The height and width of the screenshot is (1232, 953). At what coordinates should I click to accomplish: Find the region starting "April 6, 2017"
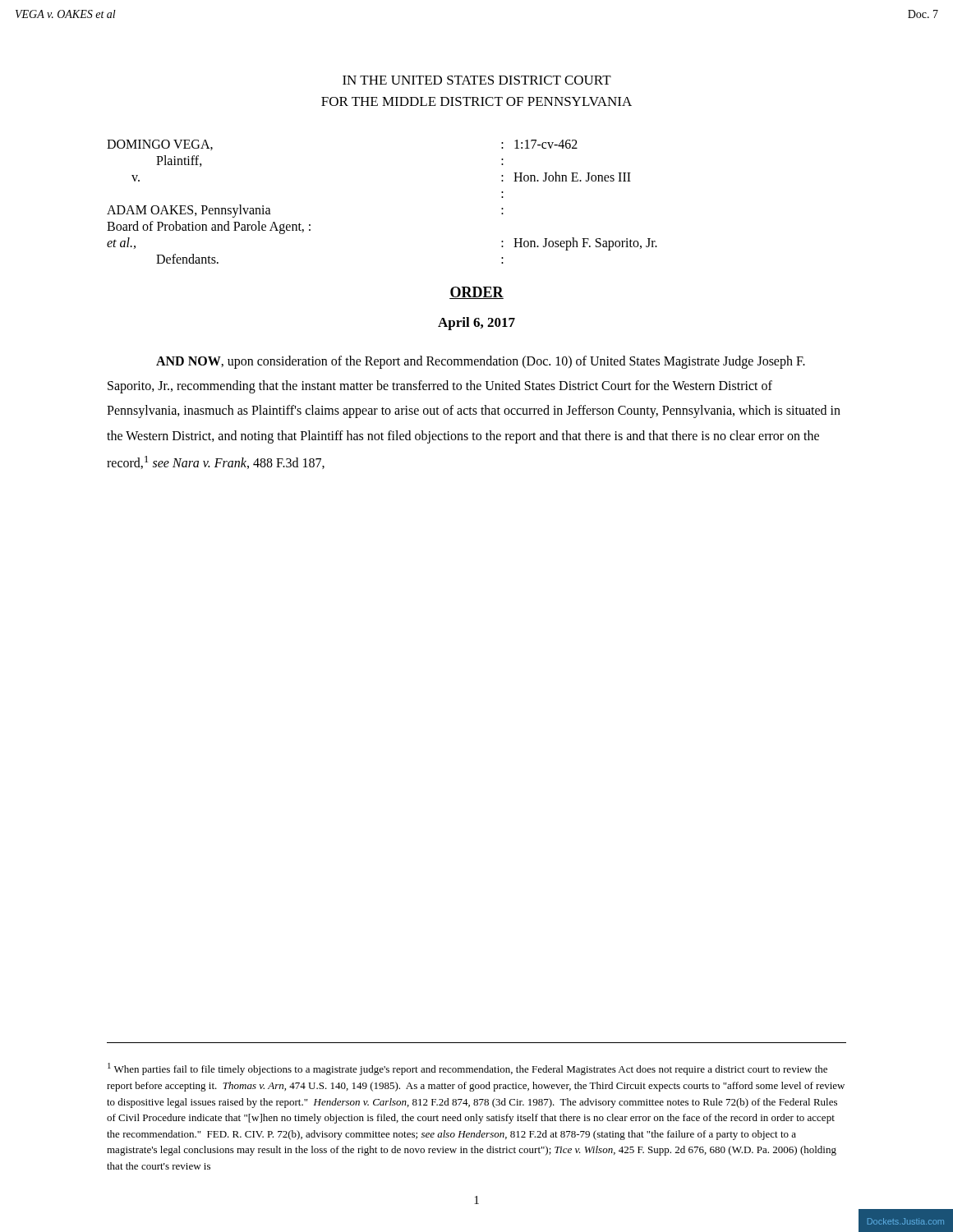click(x=476, y=322)
